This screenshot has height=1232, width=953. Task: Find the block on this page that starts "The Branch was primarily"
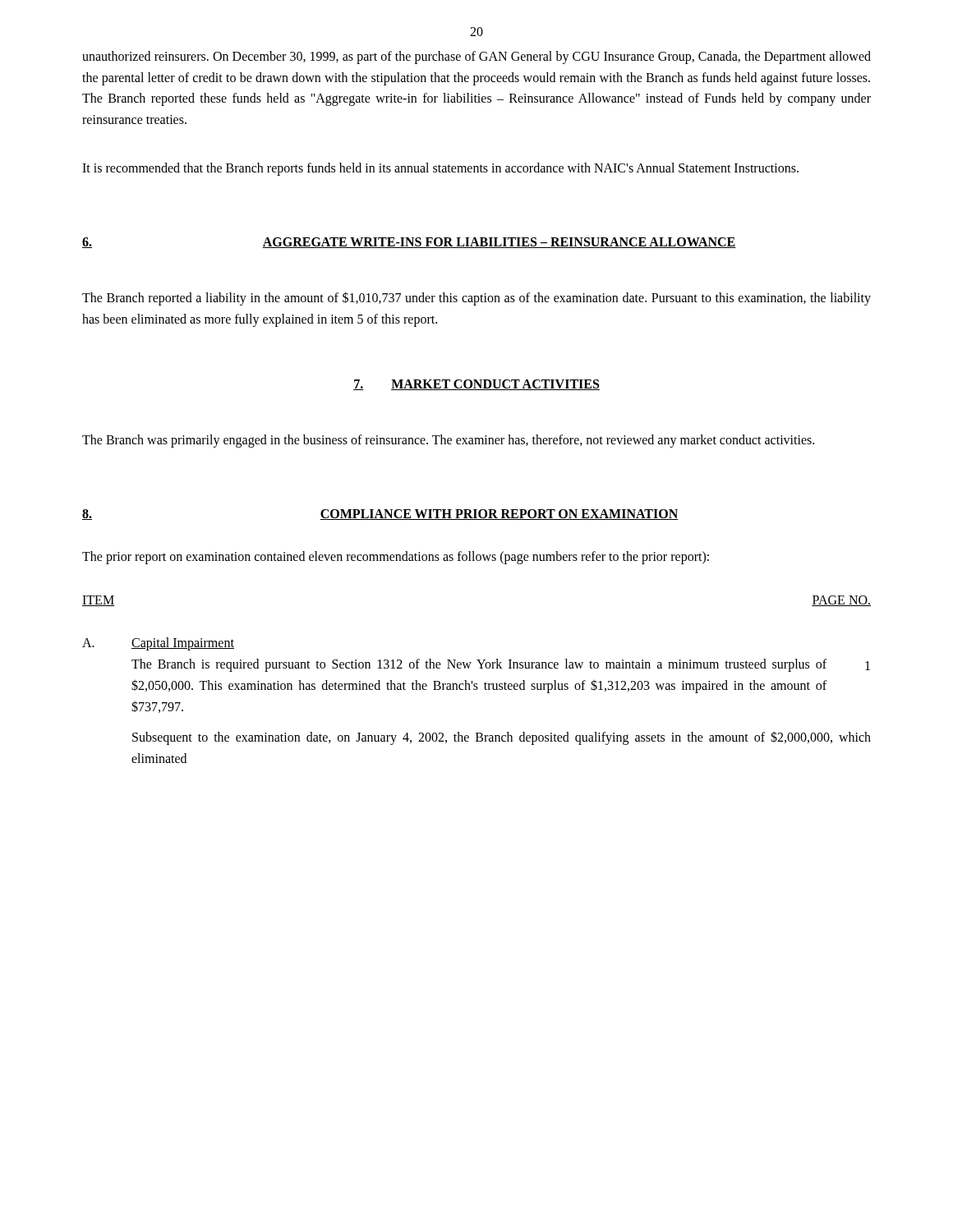476,440
